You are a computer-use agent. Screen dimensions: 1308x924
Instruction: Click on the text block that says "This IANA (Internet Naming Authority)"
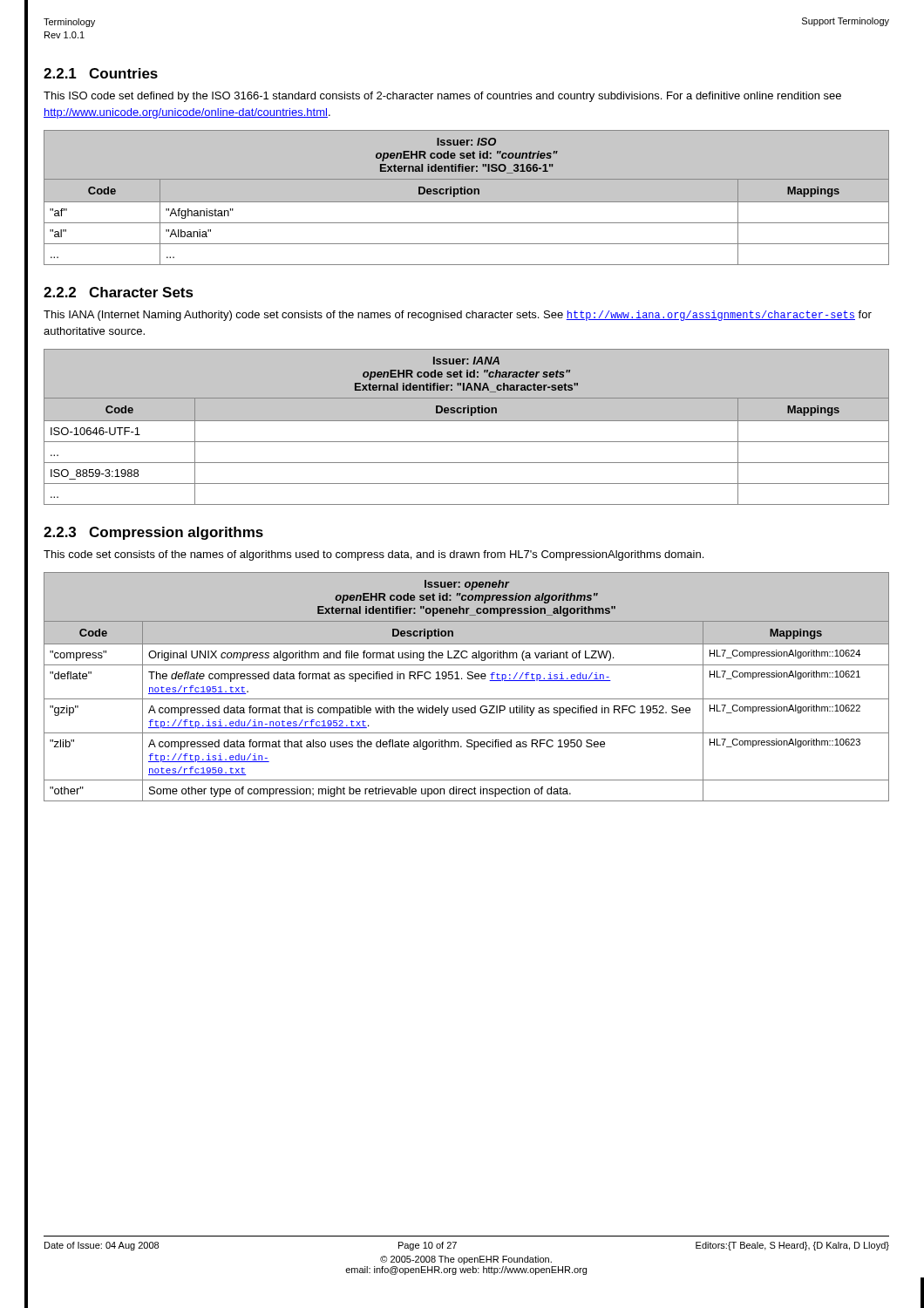tap(458, 323)
